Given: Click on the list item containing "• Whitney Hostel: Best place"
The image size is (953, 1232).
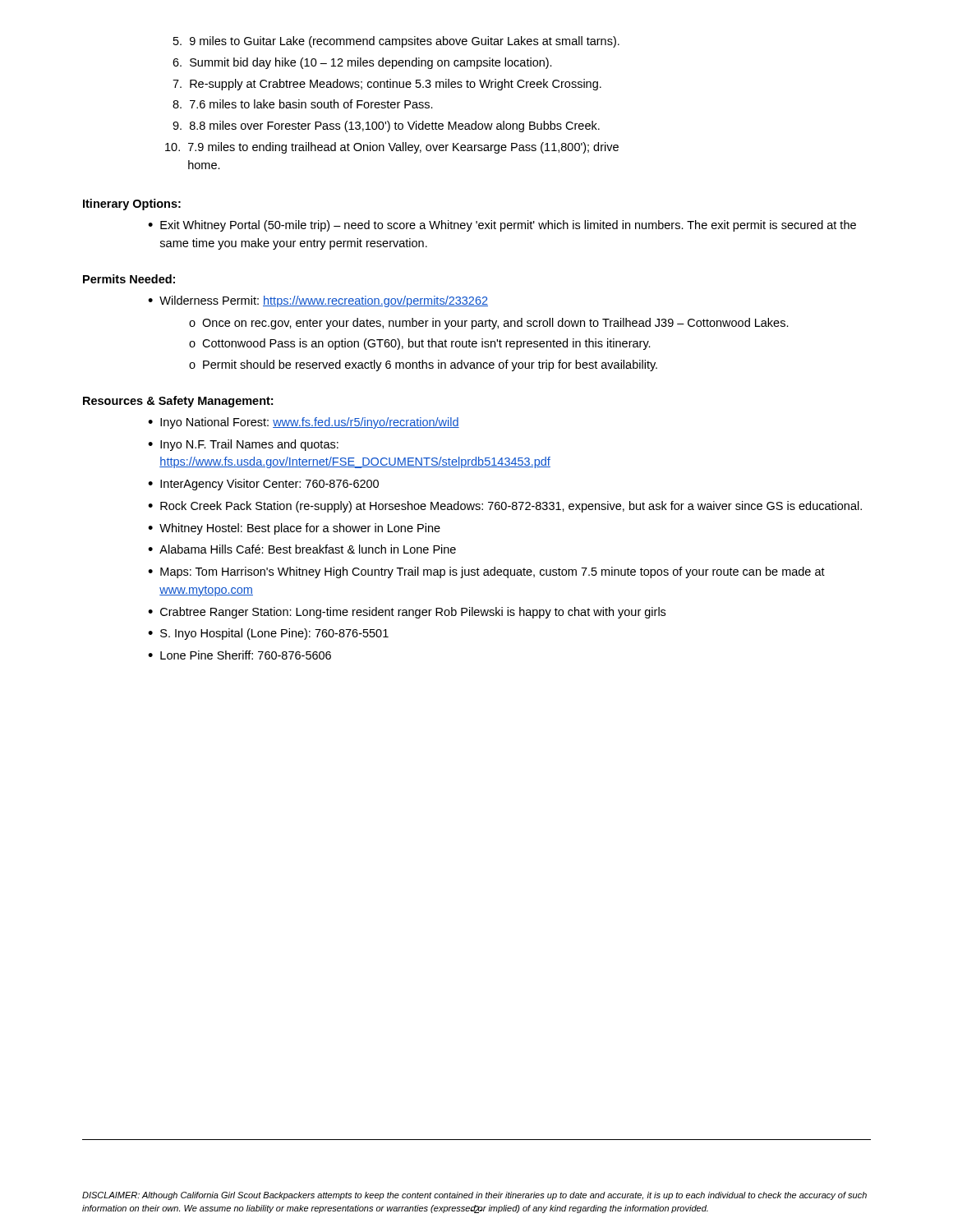Looking at the screenshot, I should coord(294,528).
